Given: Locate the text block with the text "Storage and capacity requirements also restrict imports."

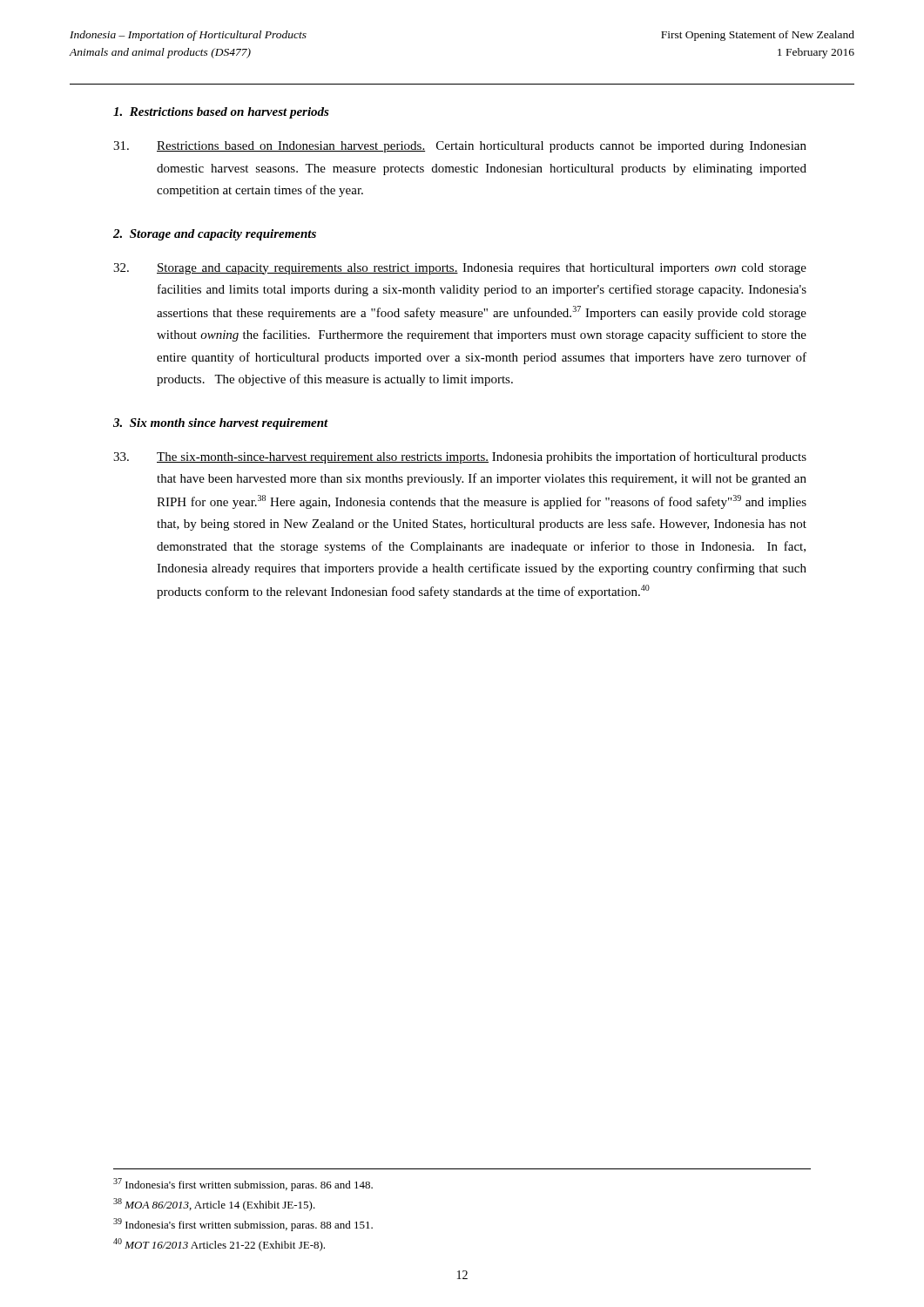Looking at the screenshot, I should (x=460, y=324).
